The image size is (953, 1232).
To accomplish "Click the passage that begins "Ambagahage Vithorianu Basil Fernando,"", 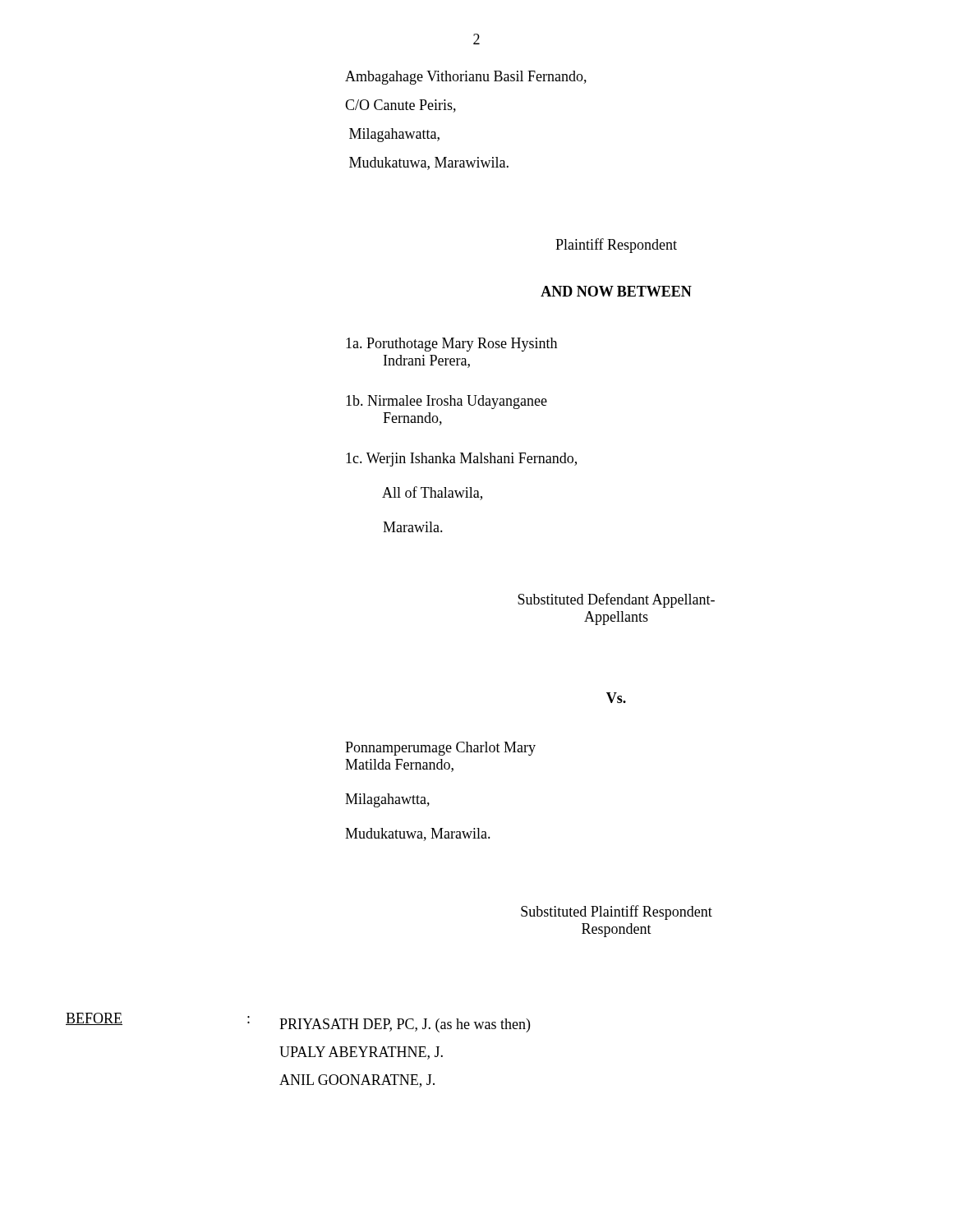I will click(x=466, y=78).
